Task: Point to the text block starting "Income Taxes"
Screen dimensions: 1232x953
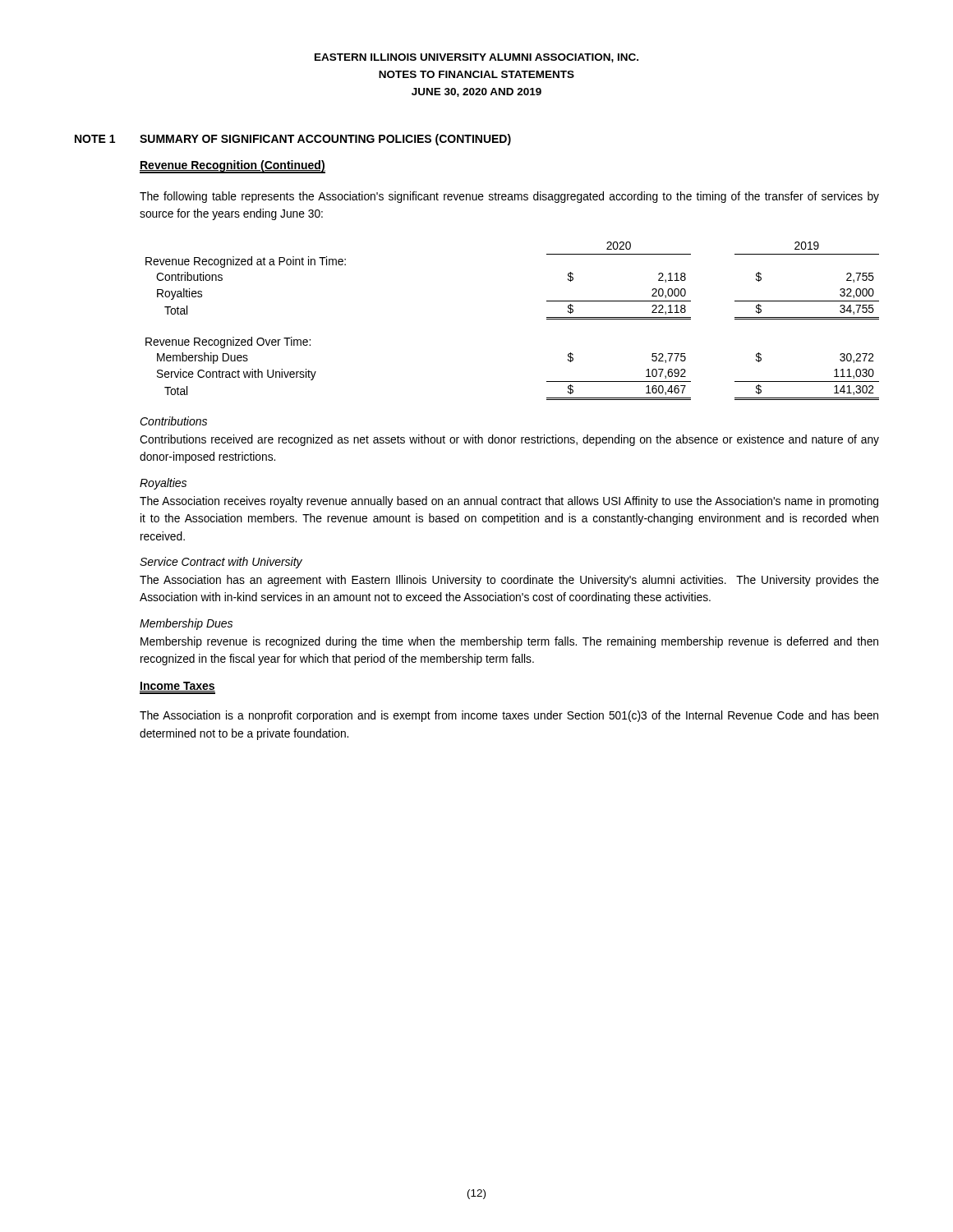Action: pyautogui.click(x=177, y=687)
